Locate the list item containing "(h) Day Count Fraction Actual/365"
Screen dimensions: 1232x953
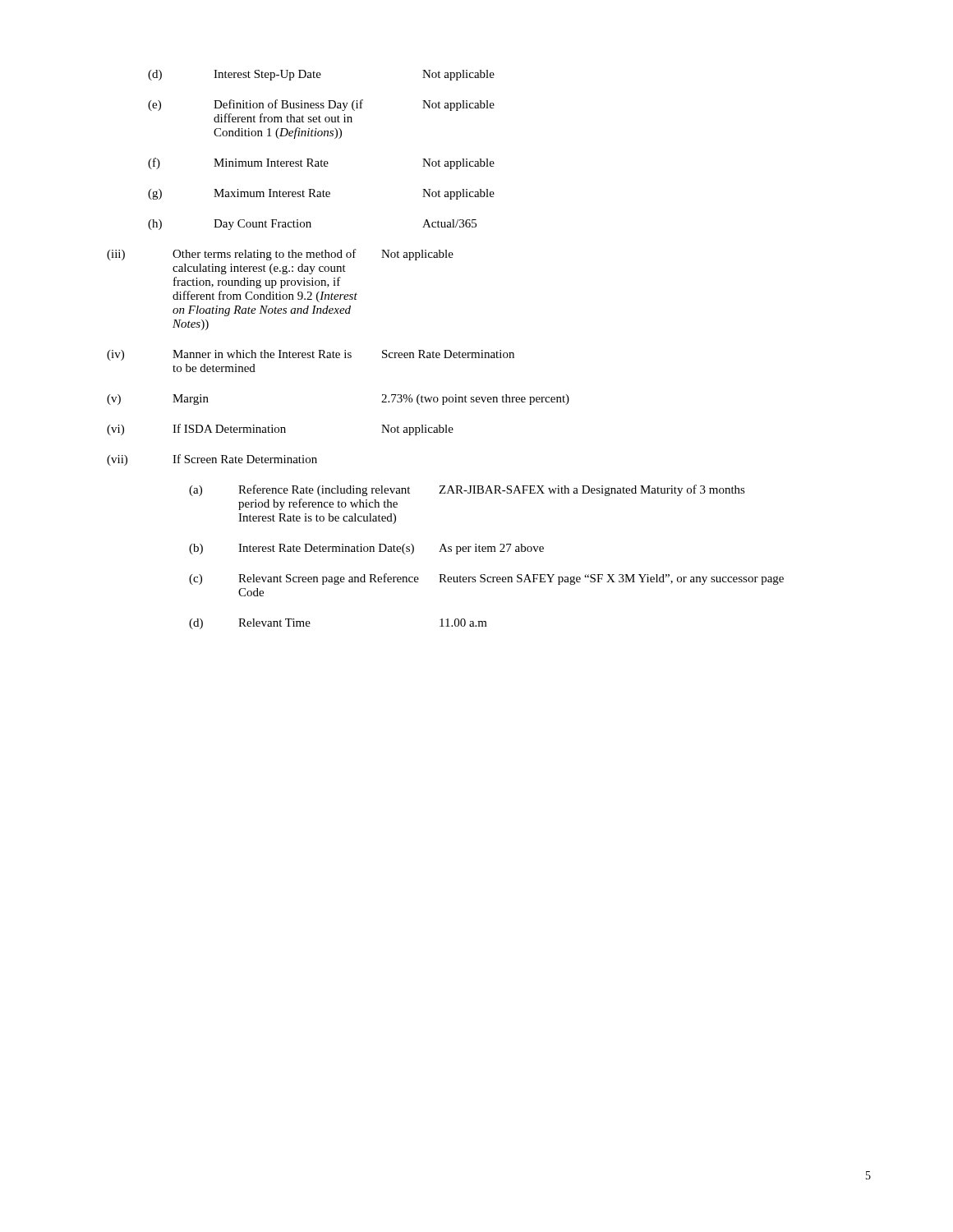[312, 225]
